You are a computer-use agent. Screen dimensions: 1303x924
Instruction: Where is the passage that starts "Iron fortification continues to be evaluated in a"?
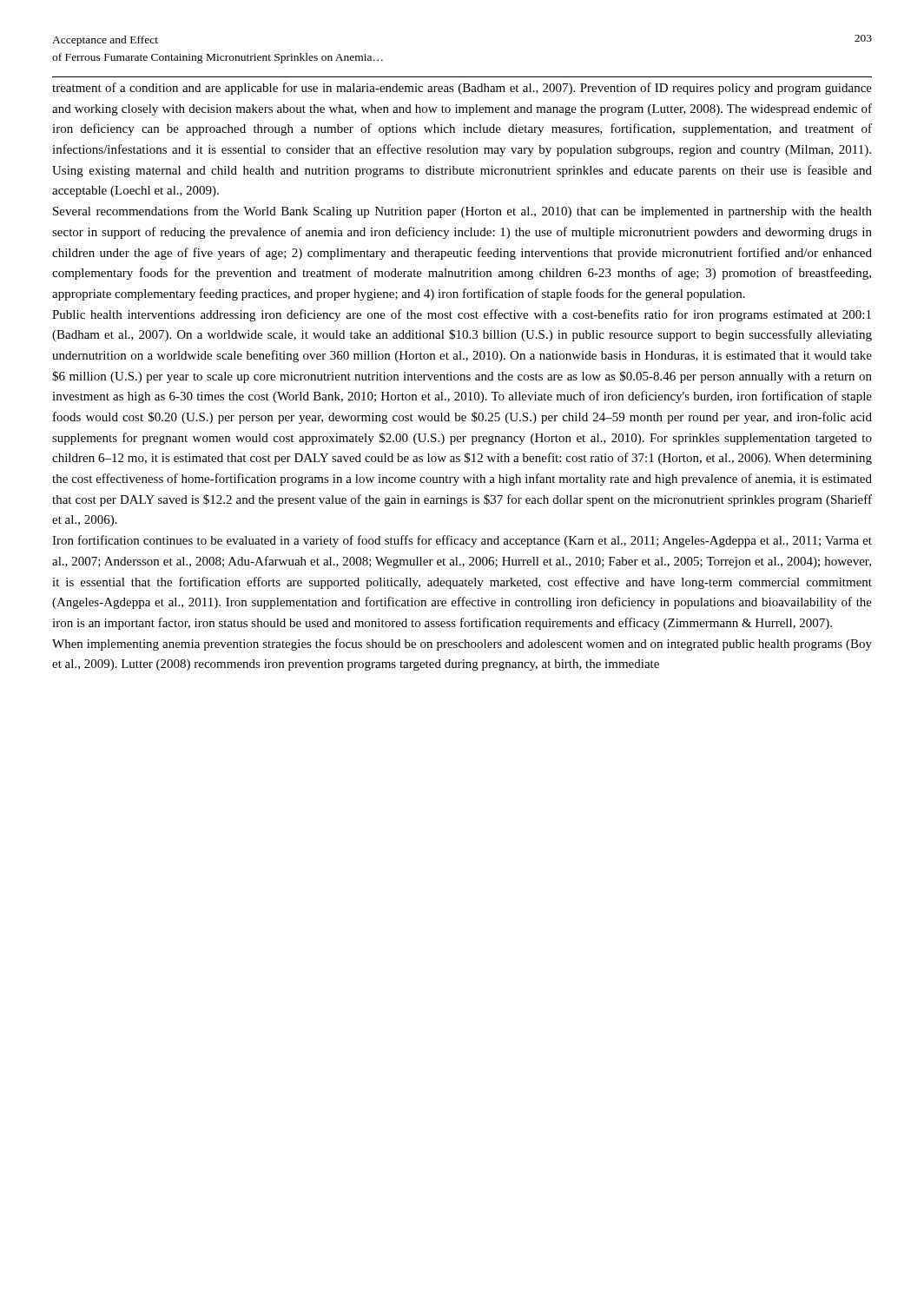(462, 582)
